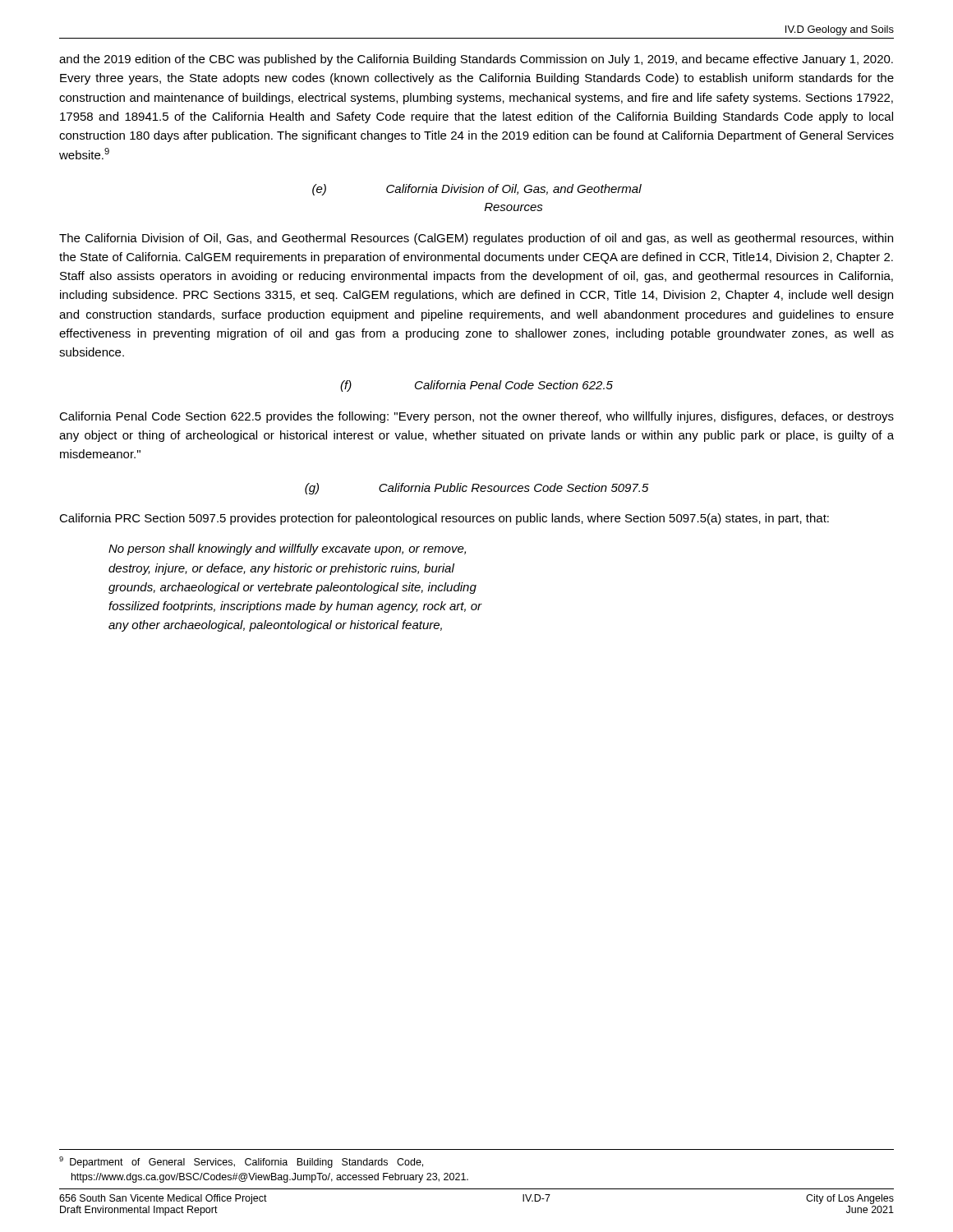Where is the passage that starts "and the 2019 edition of the"?
Viewport: 953px width, 1232px height.
476,107
